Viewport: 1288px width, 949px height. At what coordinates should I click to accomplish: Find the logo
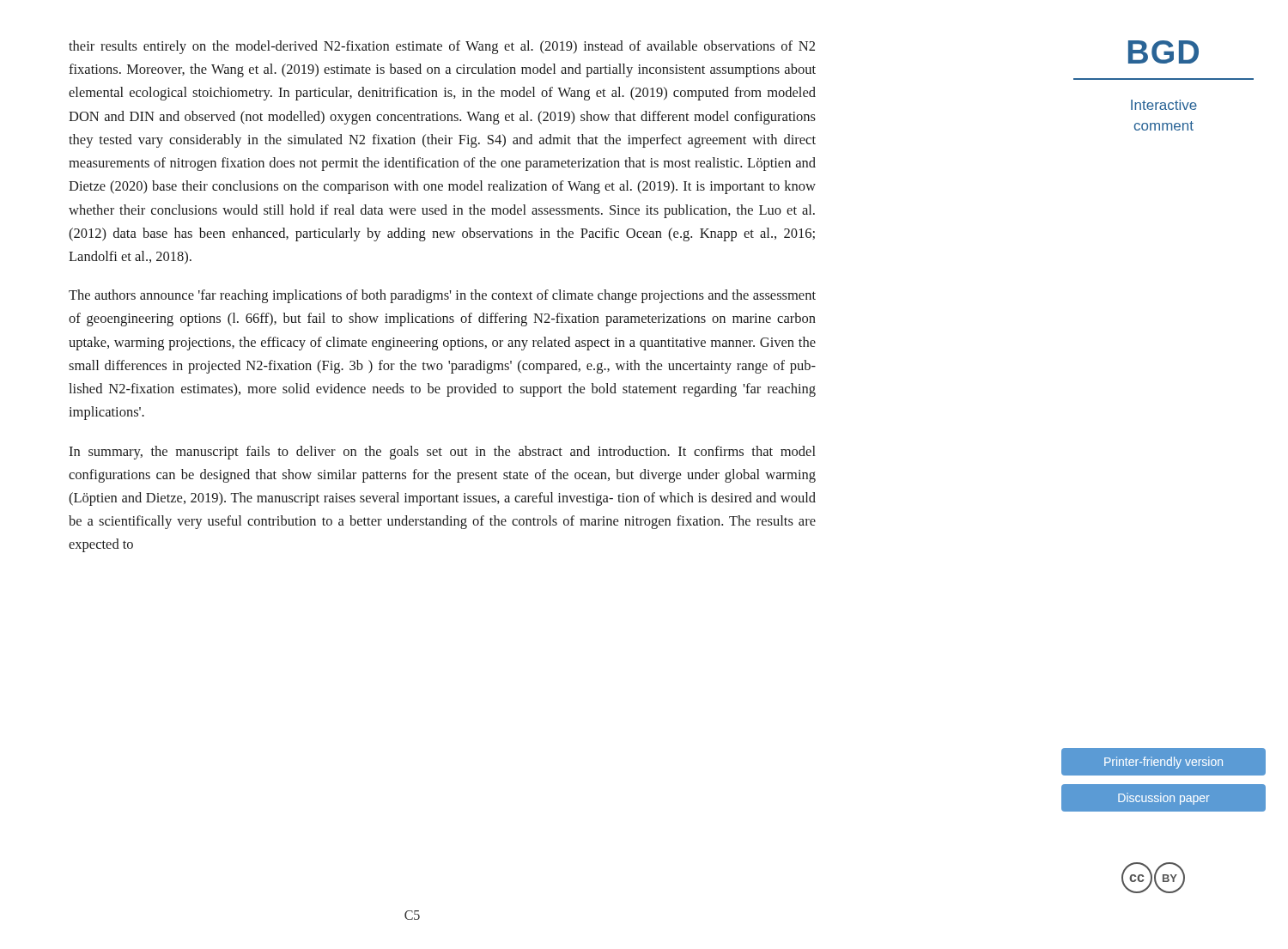(x=1163, y=879)
